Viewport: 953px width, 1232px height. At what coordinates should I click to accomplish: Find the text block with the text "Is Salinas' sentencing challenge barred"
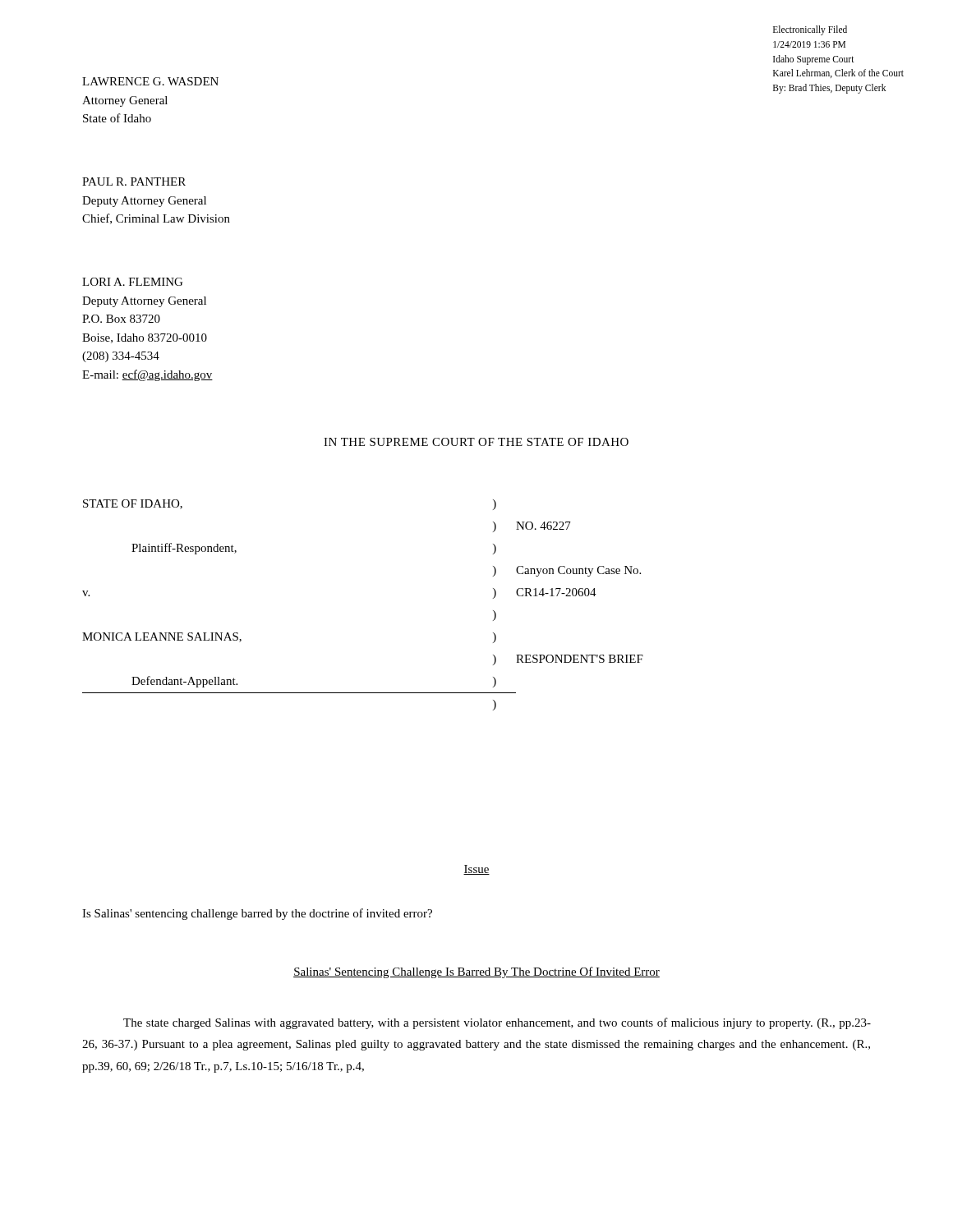click(x=257, y=913)
